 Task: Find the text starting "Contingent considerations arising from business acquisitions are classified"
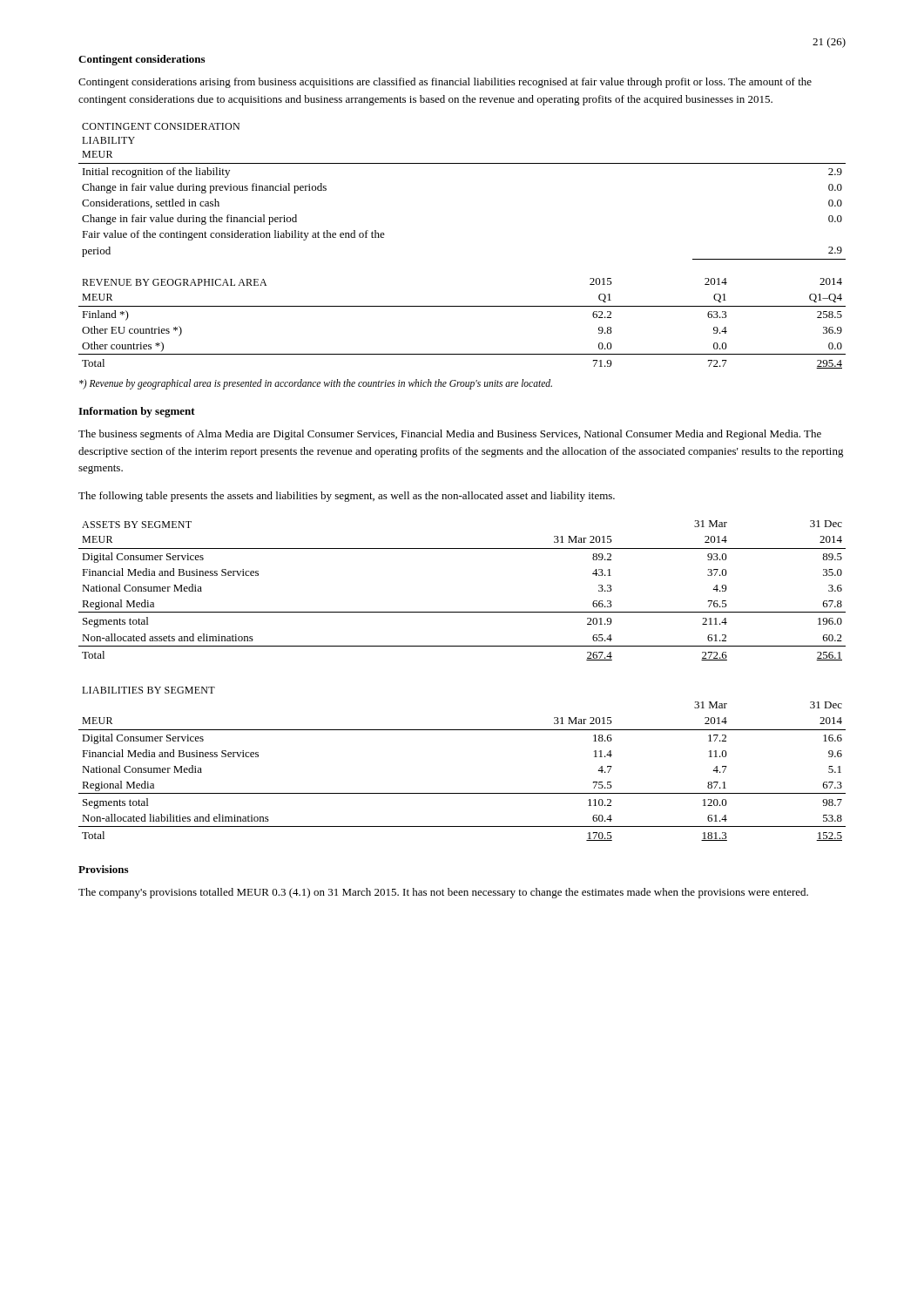click(445, 90)
